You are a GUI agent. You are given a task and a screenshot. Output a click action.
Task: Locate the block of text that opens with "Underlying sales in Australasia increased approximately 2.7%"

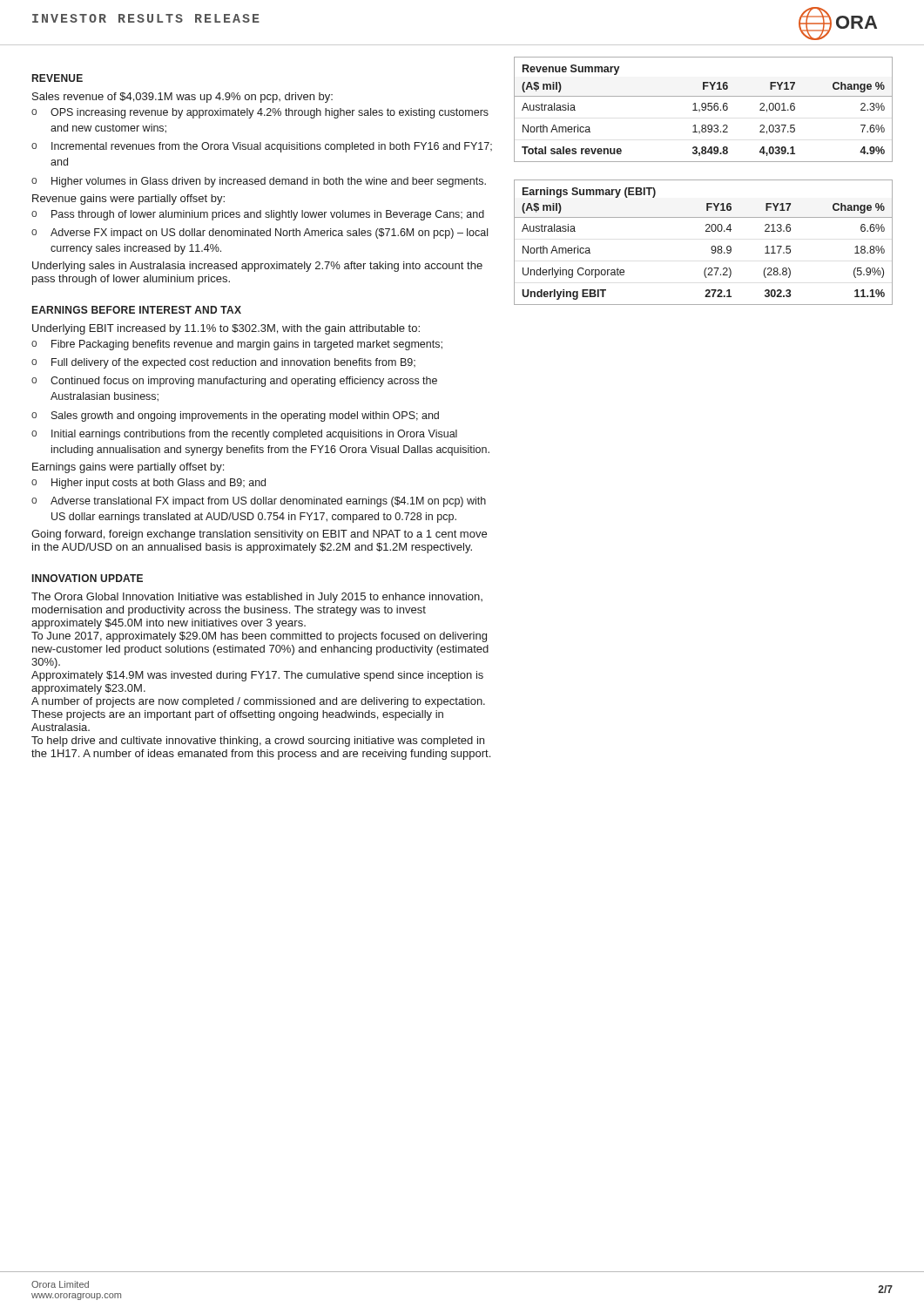point(262,272)
